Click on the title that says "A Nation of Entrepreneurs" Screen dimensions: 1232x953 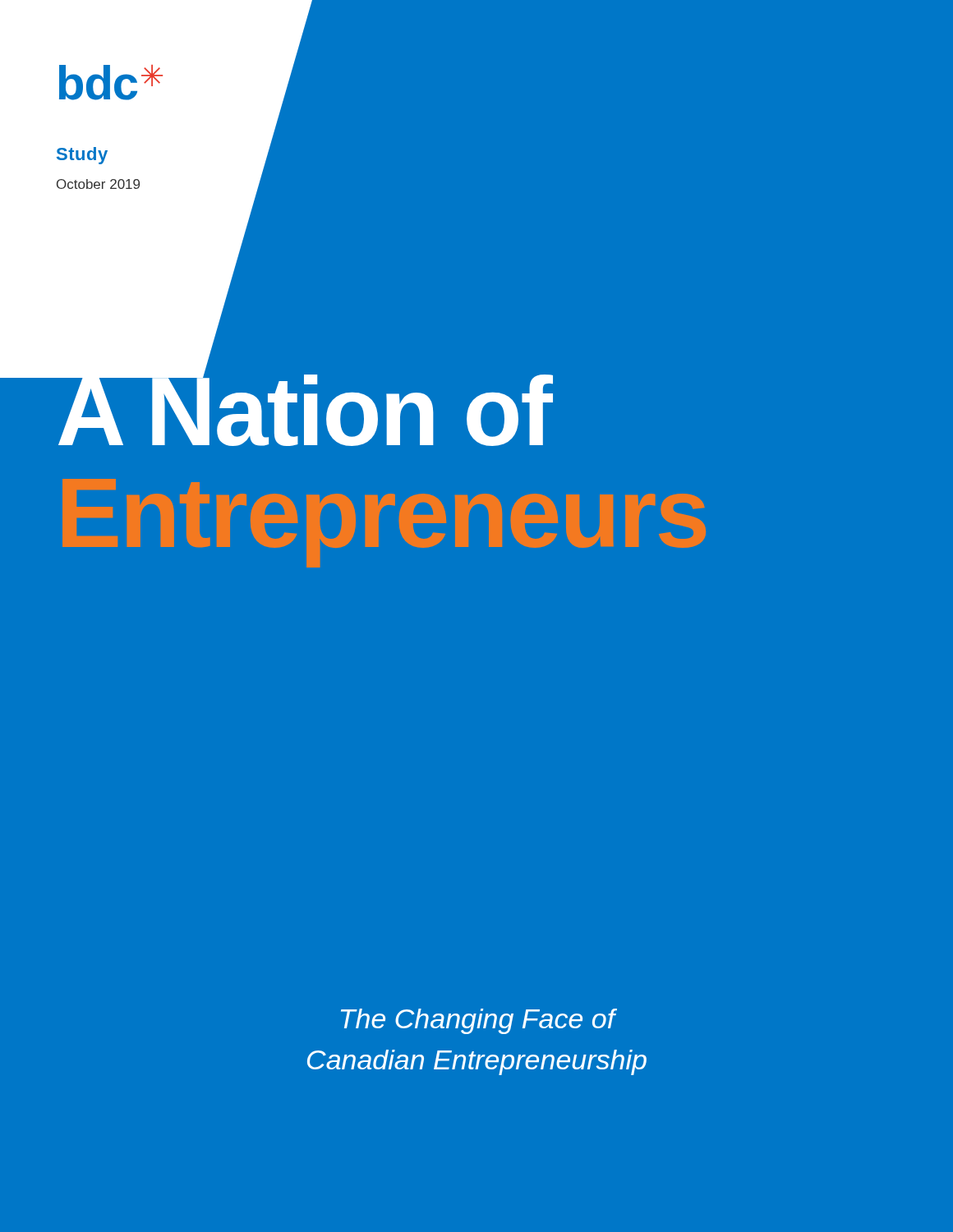(x=480, y=462)
